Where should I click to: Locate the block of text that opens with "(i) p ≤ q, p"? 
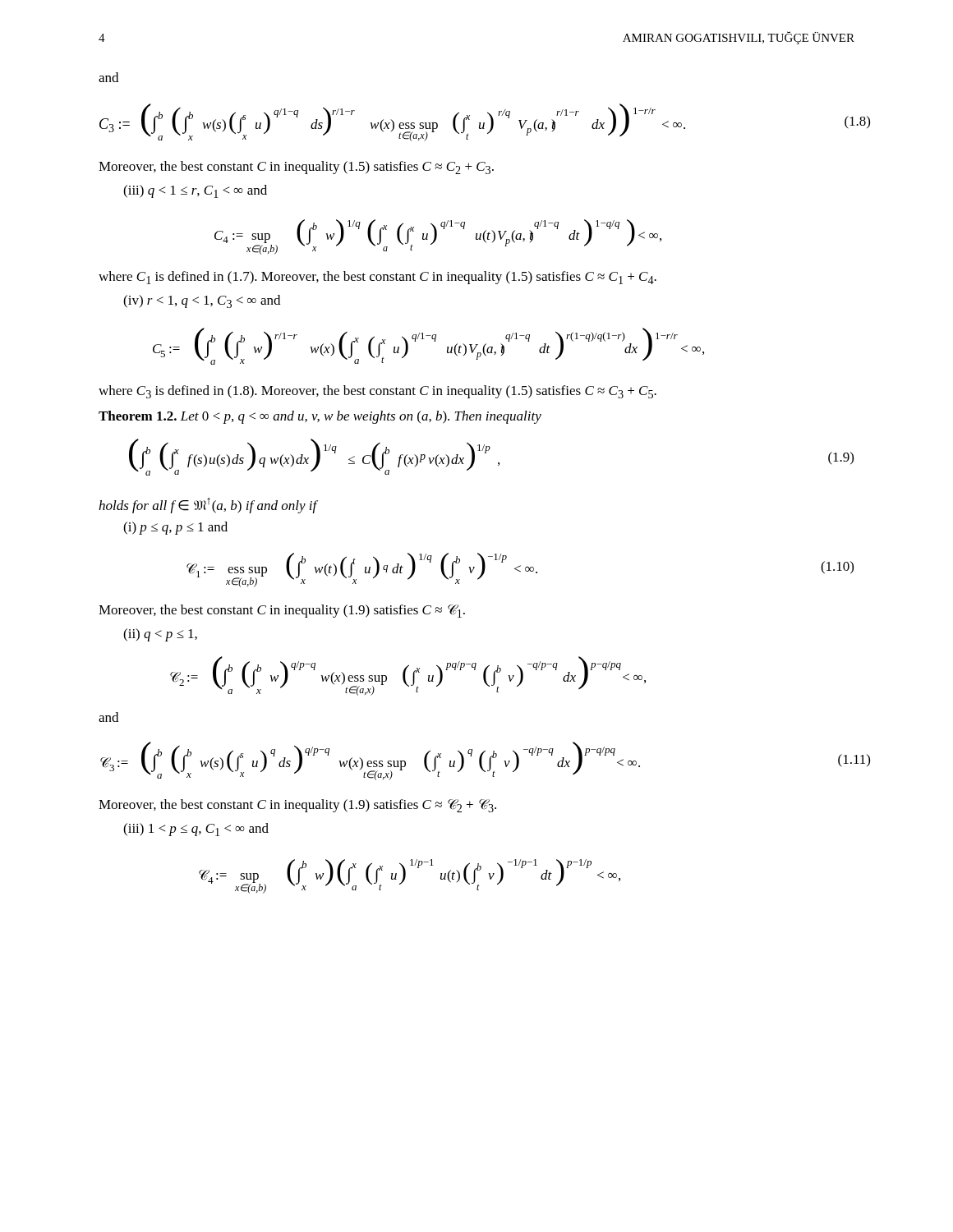click(x=175, y=527)
